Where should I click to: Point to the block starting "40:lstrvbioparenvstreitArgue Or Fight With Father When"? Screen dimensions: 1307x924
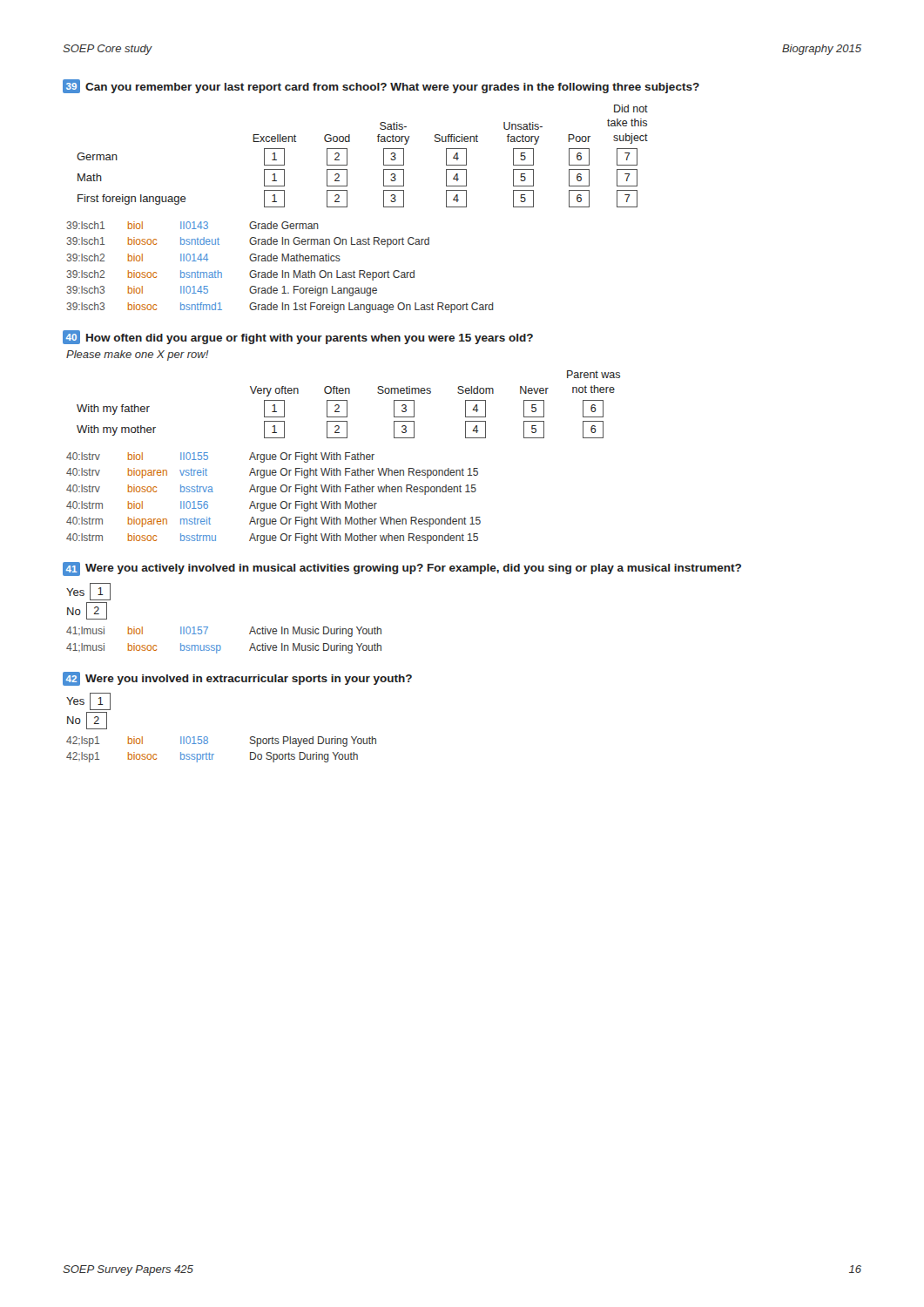[x=272, y=473]
